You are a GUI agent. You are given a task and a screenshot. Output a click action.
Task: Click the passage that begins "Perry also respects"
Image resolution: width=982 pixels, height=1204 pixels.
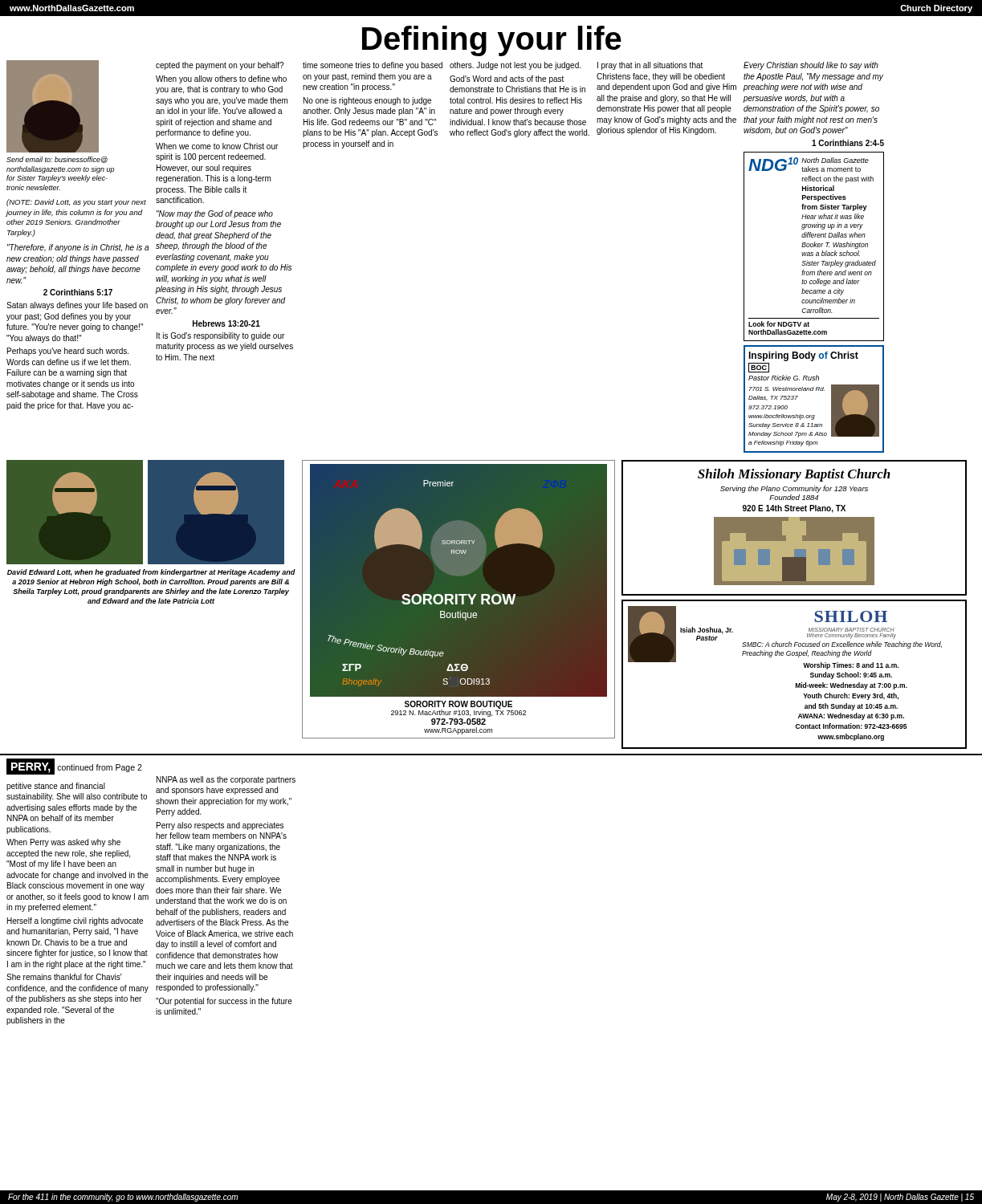coord(224,906)
